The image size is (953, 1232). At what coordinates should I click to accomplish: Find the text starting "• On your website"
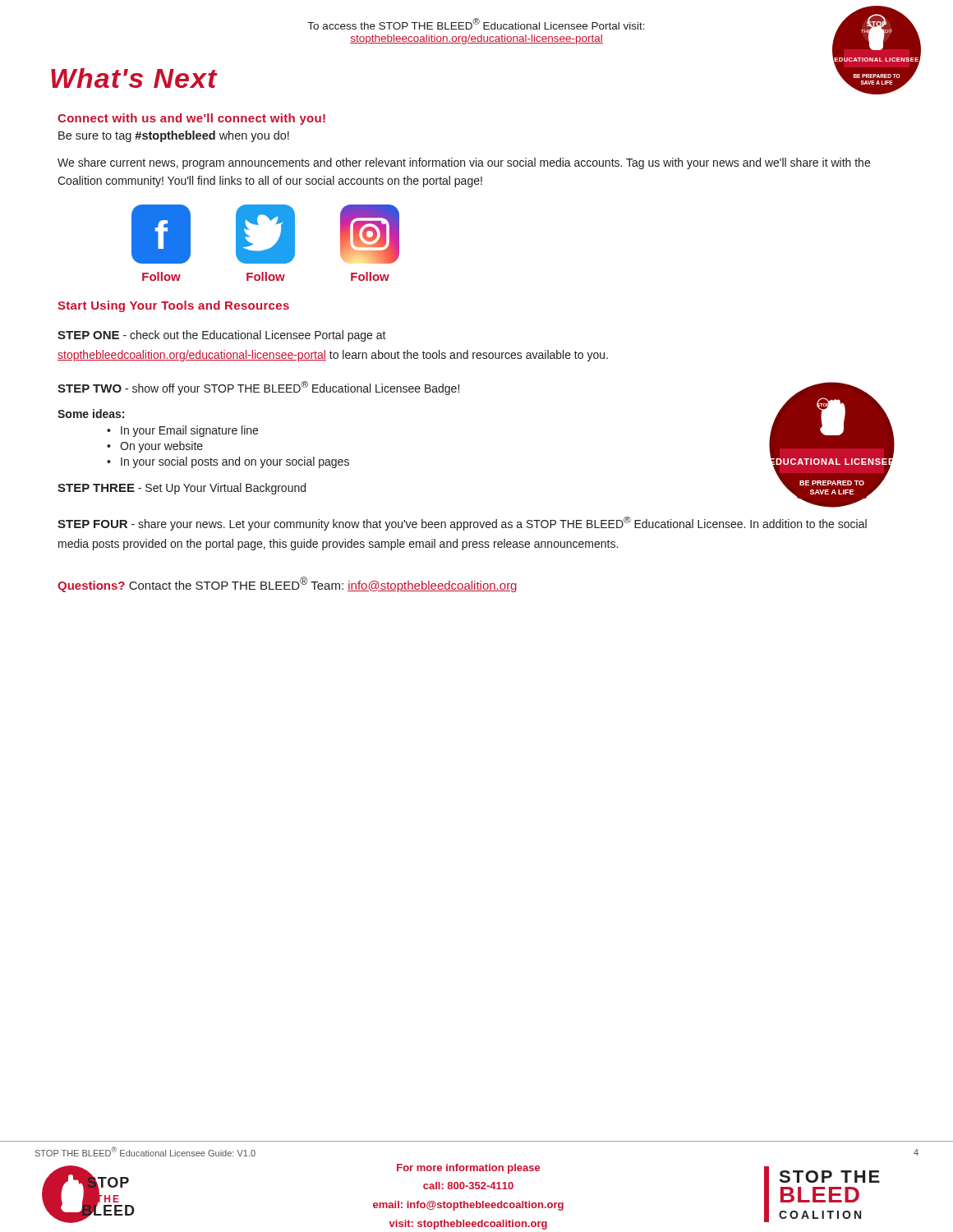[x=155, y=446]
